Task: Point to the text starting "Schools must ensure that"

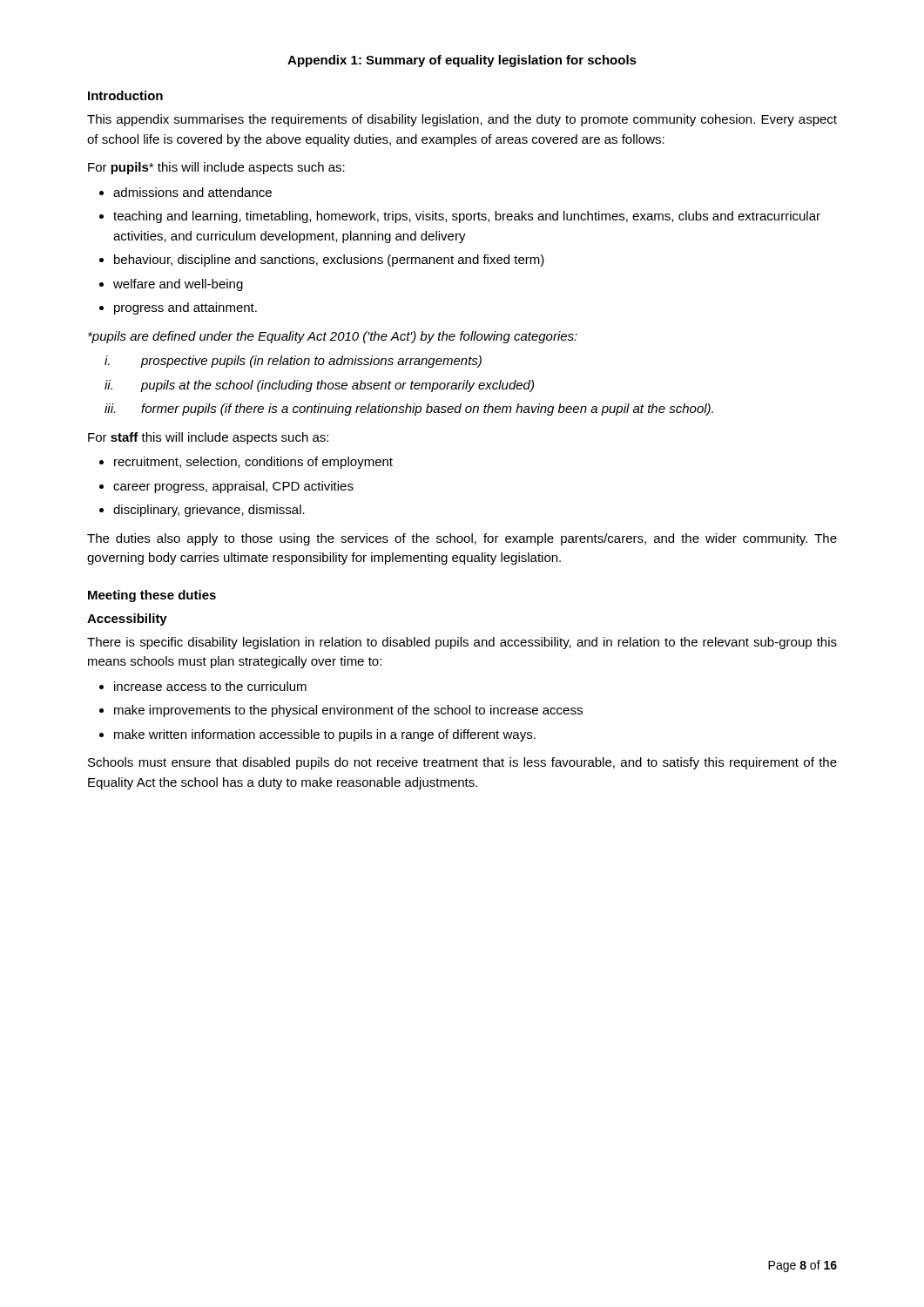Action: [x=462, y=772]
